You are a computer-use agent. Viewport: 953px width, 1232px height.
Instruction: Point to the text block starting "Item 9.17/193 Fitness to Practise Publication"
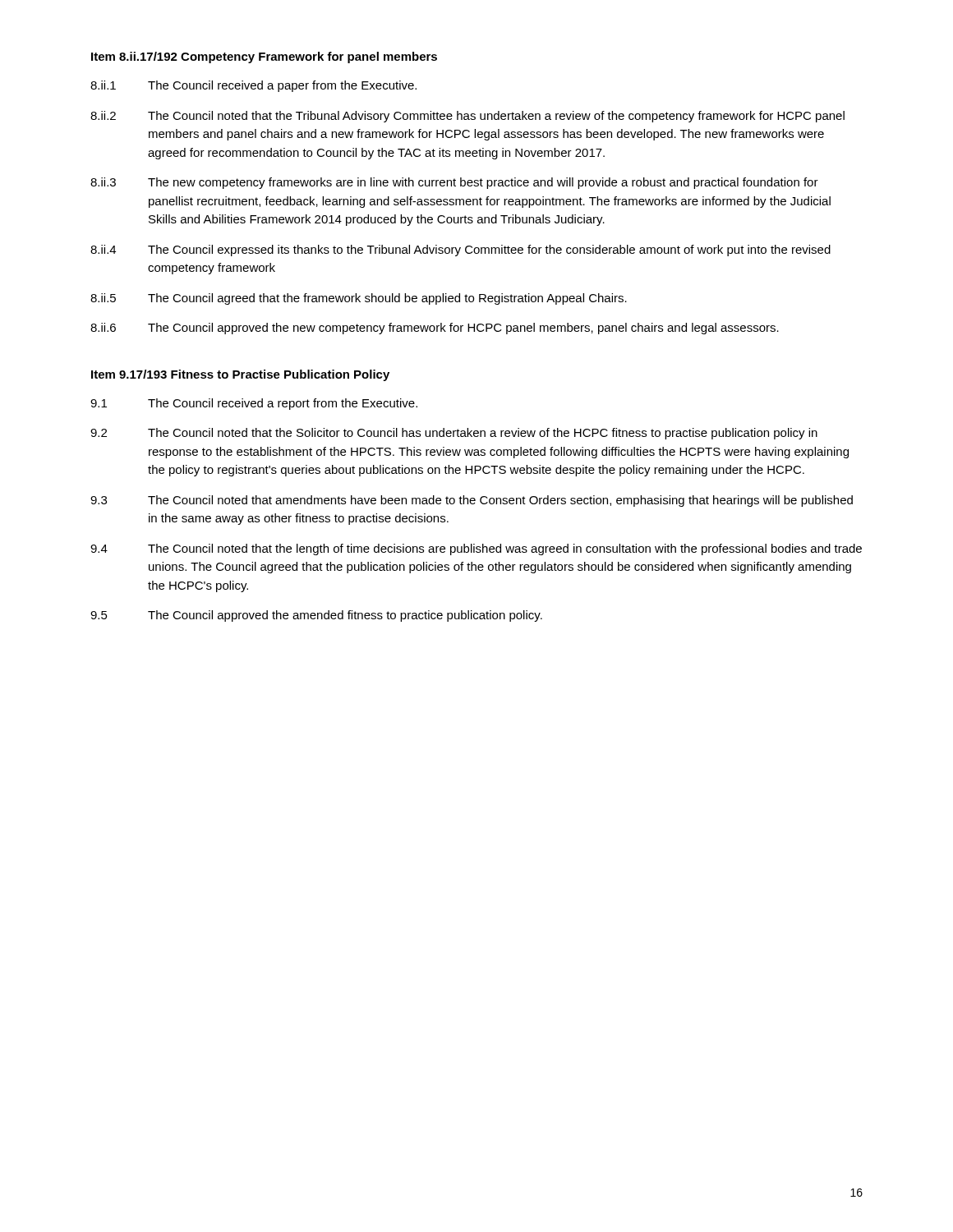[x=240, y=374]
